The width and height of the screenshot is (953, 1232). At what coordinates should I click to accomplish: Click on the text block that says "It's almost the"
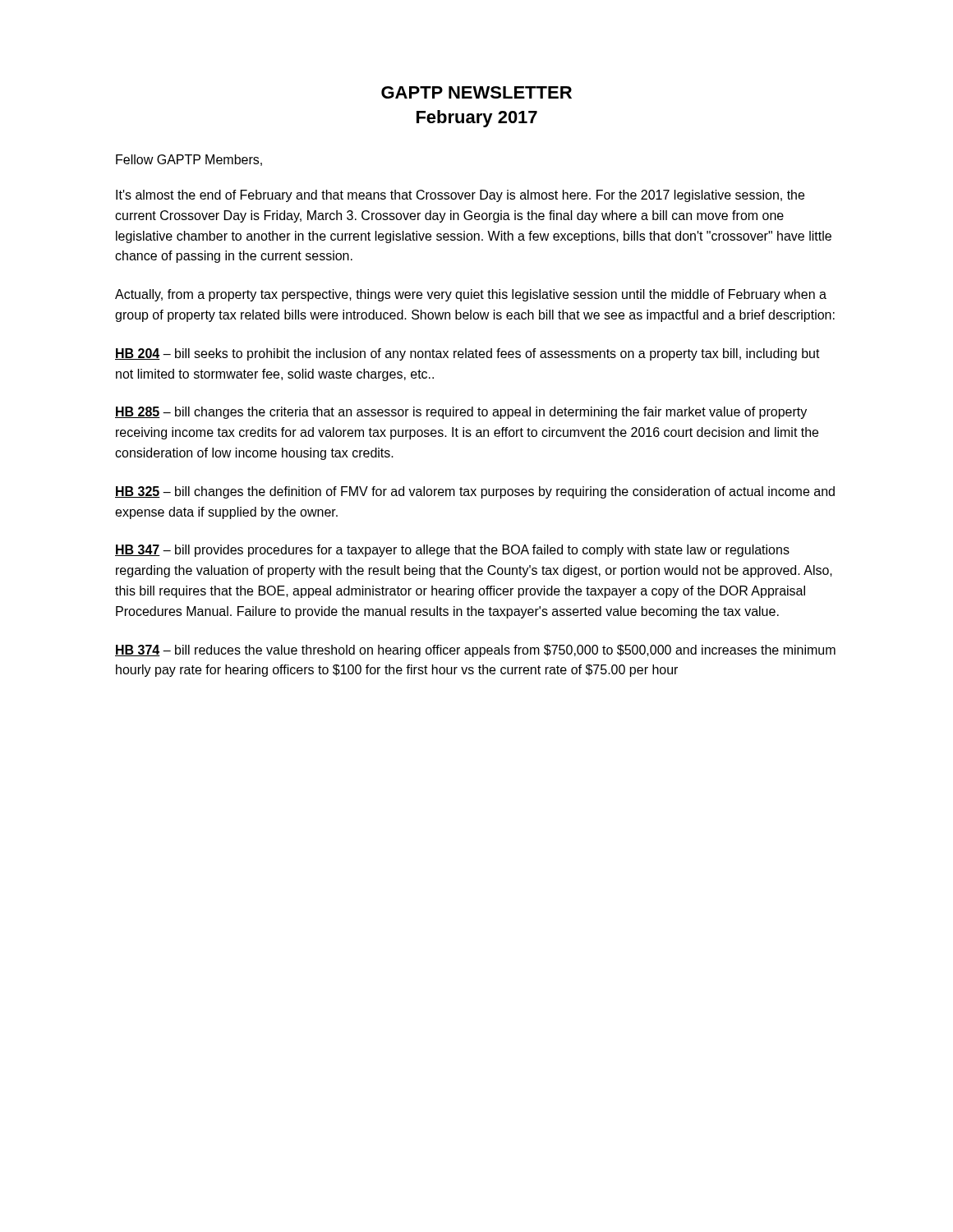[473, 226]
